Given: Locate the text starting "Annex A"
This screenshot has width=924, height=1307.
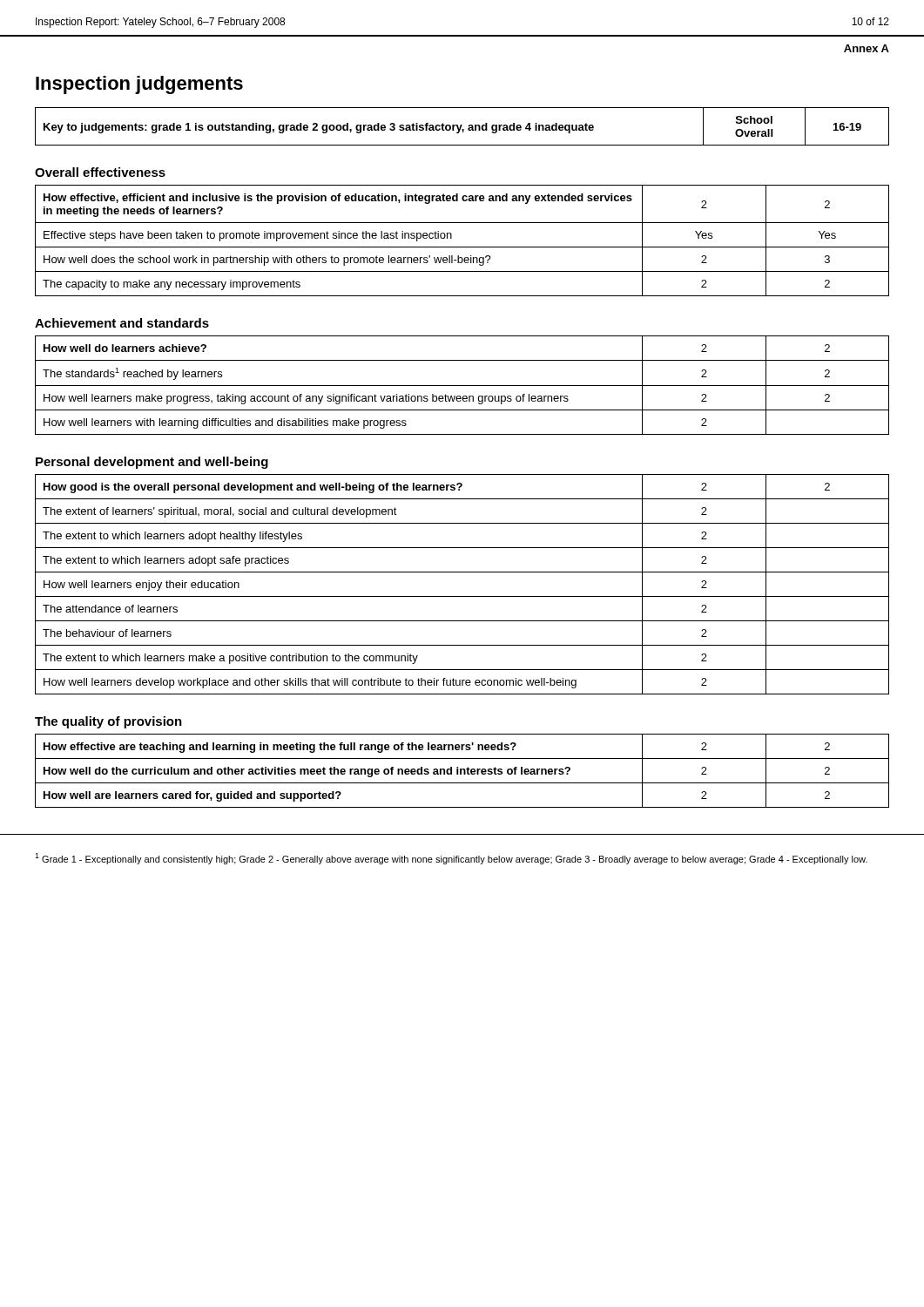Looking at the screenshot, I should tap(866, 48).
